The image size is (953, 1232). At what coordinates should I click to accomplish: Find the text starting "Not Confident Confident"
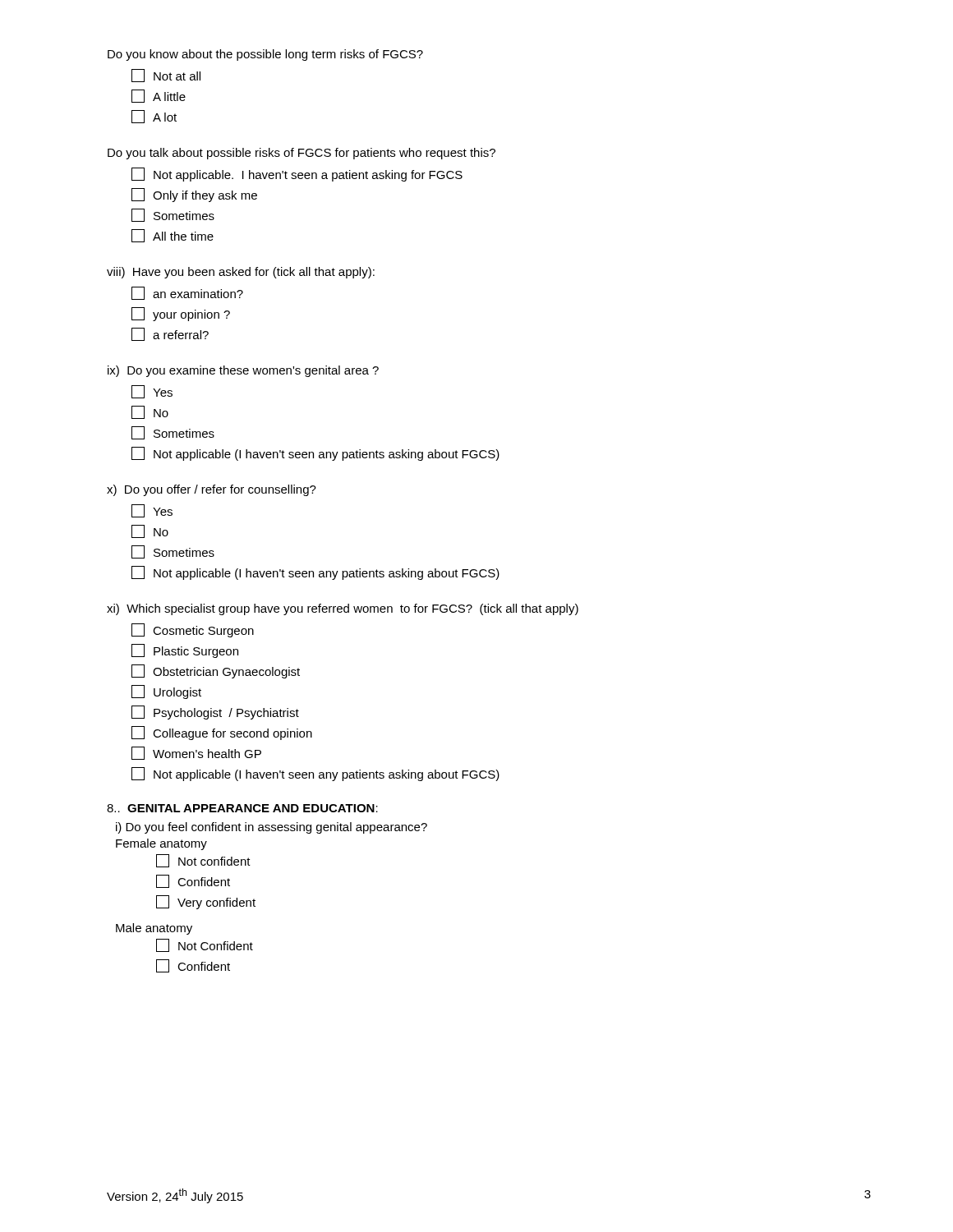[x=205, y=945]
